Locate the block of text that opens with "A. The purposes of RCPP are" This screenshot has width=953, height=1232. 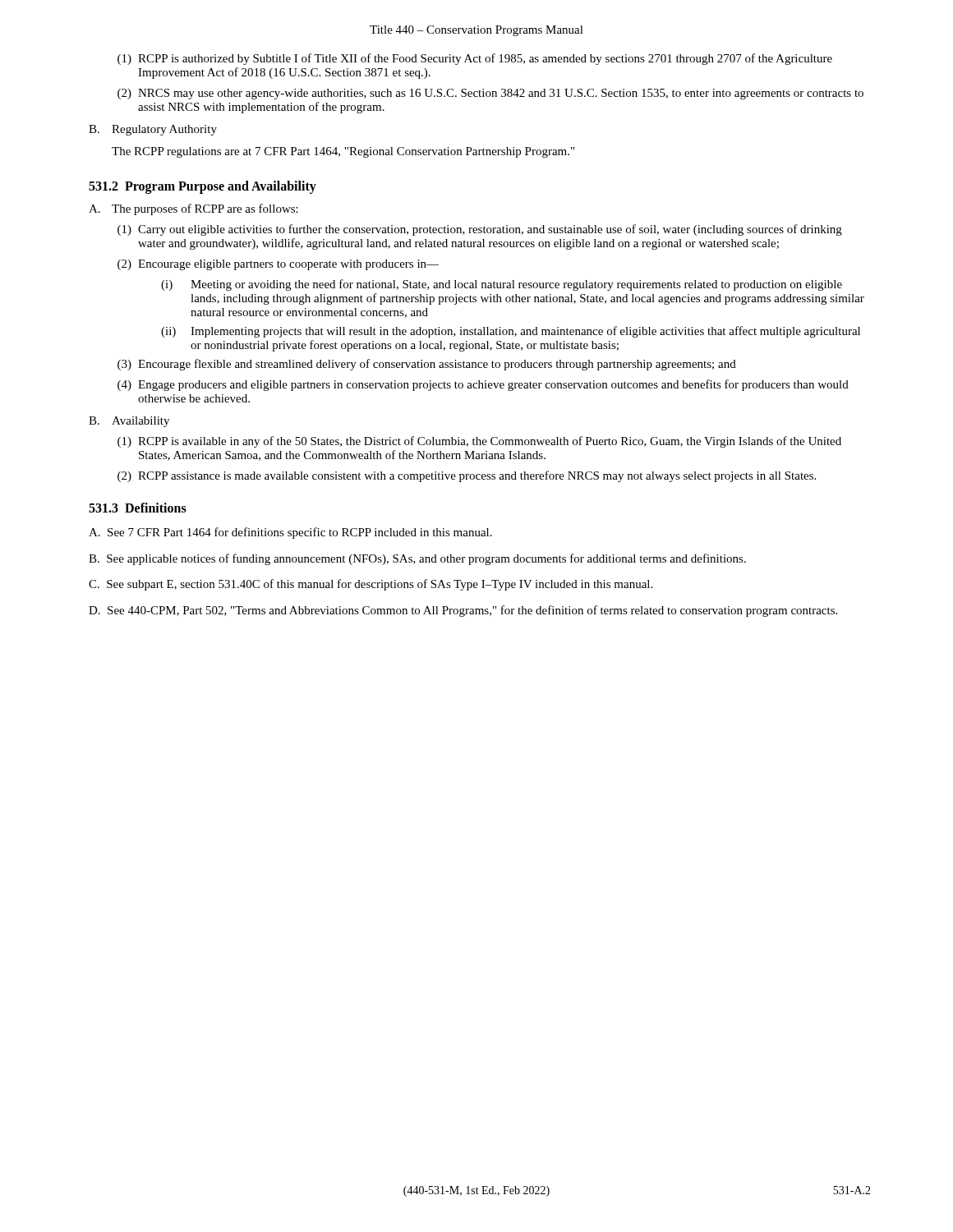pos(193,209)
